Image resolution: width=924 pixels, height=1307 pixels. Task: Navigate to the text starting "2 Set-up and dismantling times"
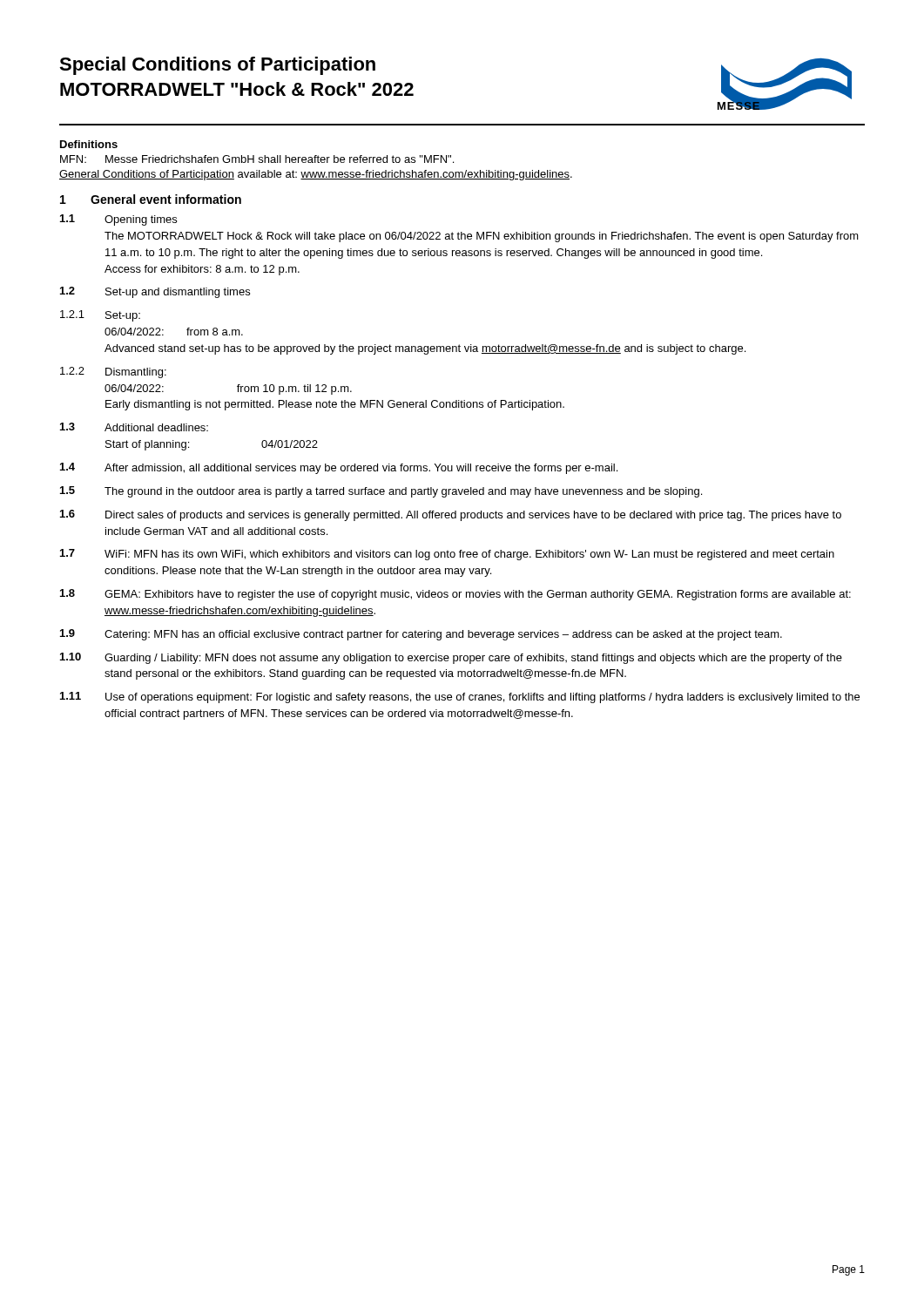[155, 292]
